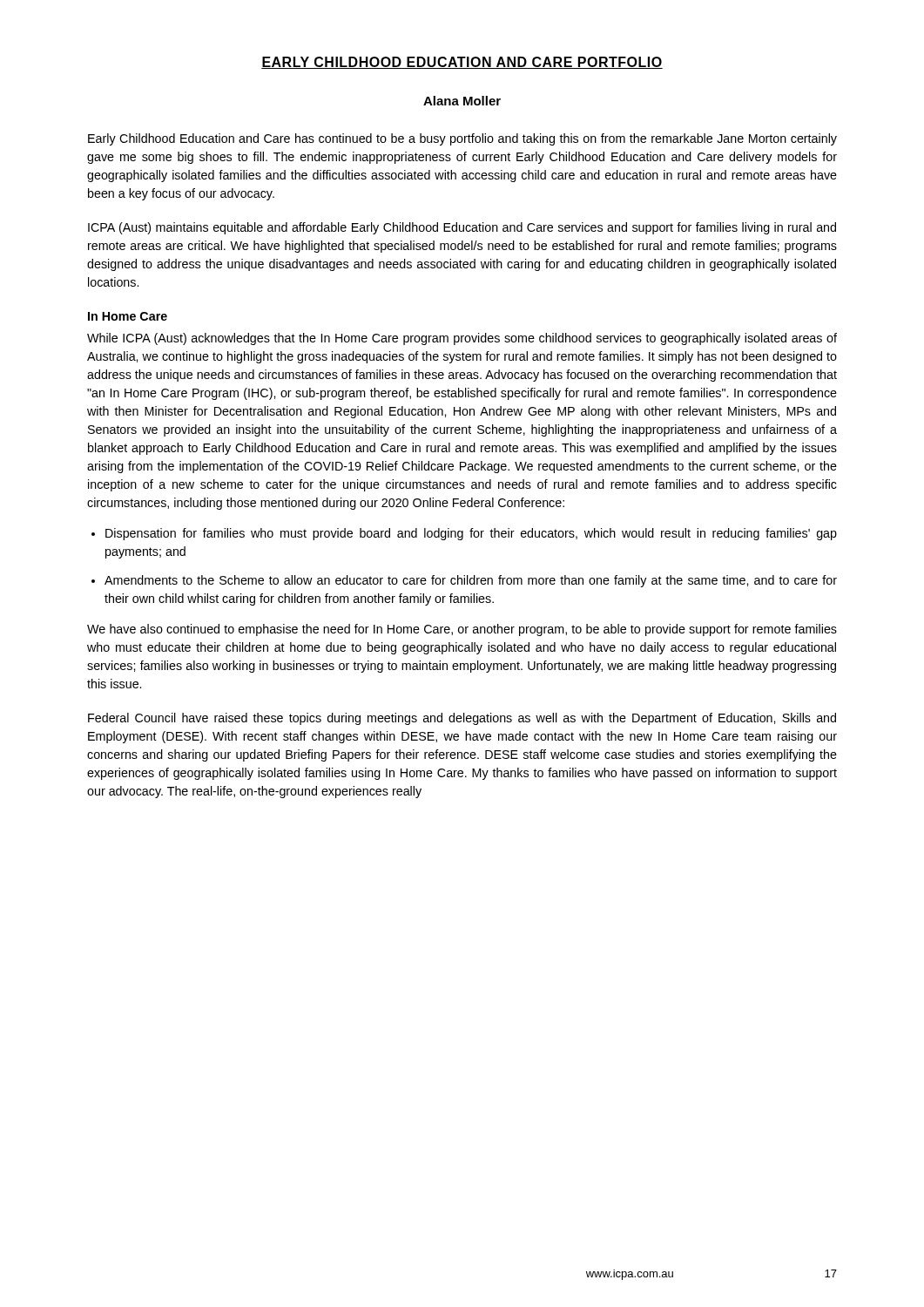Image resolution: width=924 pixels, height=1307 pixels.
Task: Navigate to the text starting "ICPA (Aust) maintains equitable and affordable"
Action: [x=462, y=255]
